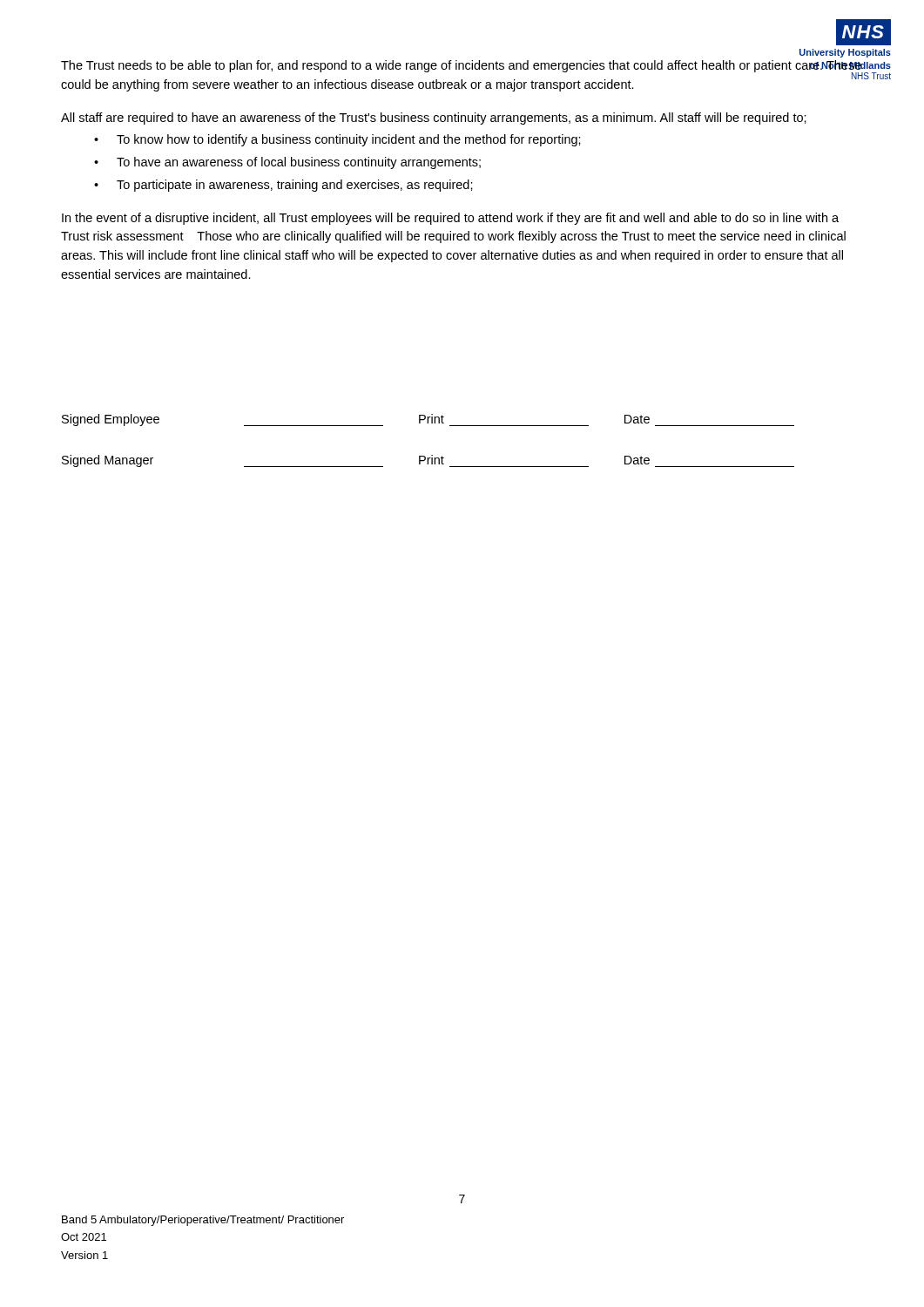
Task: Click the passage that begins "• To have an awareness of local"
Action: pyautogui.click(x=462, y=163)
